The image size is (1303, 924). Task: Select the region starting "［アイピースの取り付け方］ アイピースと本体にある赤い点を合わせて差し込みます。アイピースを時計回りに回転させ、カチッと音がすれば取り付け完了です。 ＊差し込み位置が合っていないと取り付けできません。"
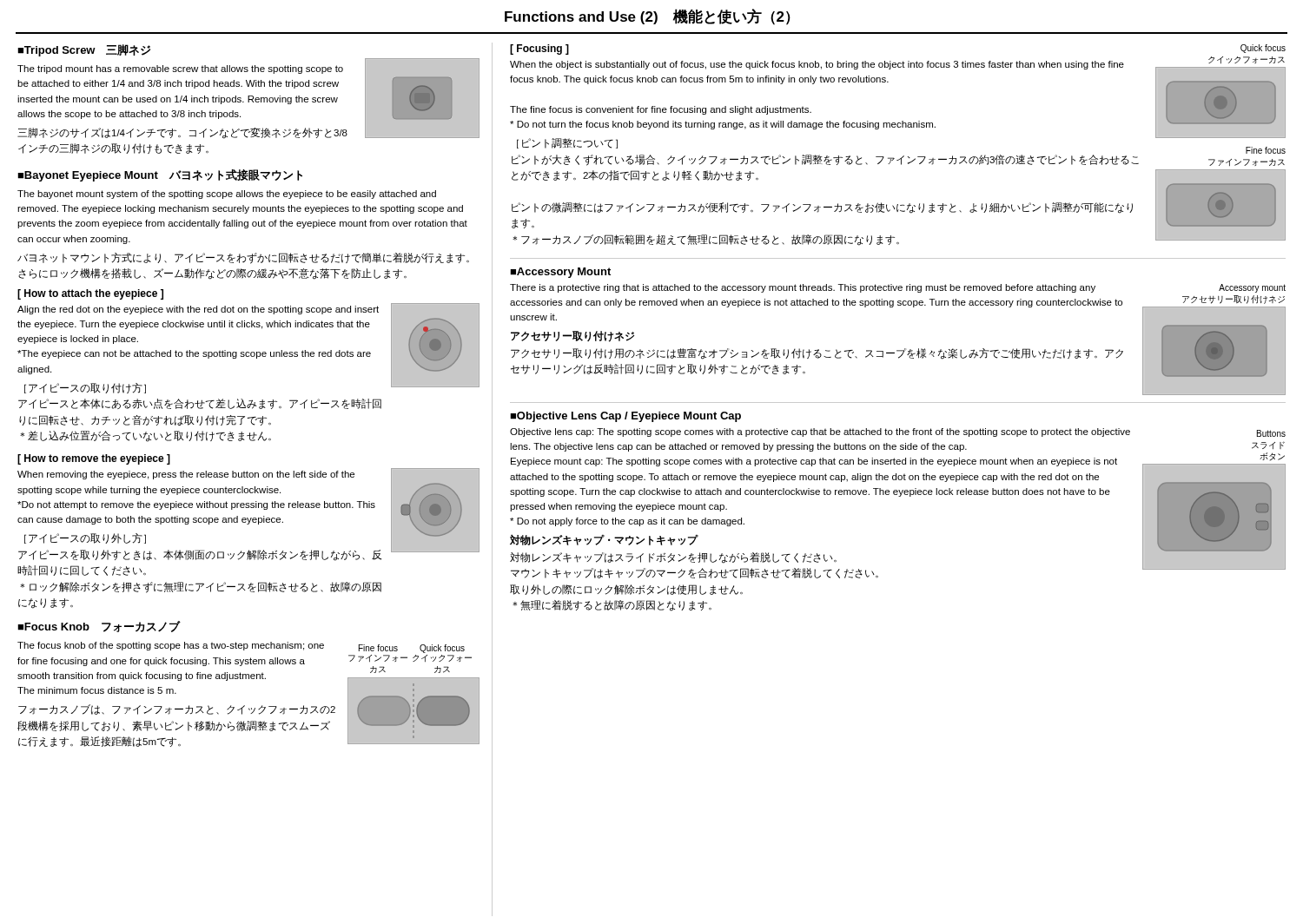(x=200, y=412)
